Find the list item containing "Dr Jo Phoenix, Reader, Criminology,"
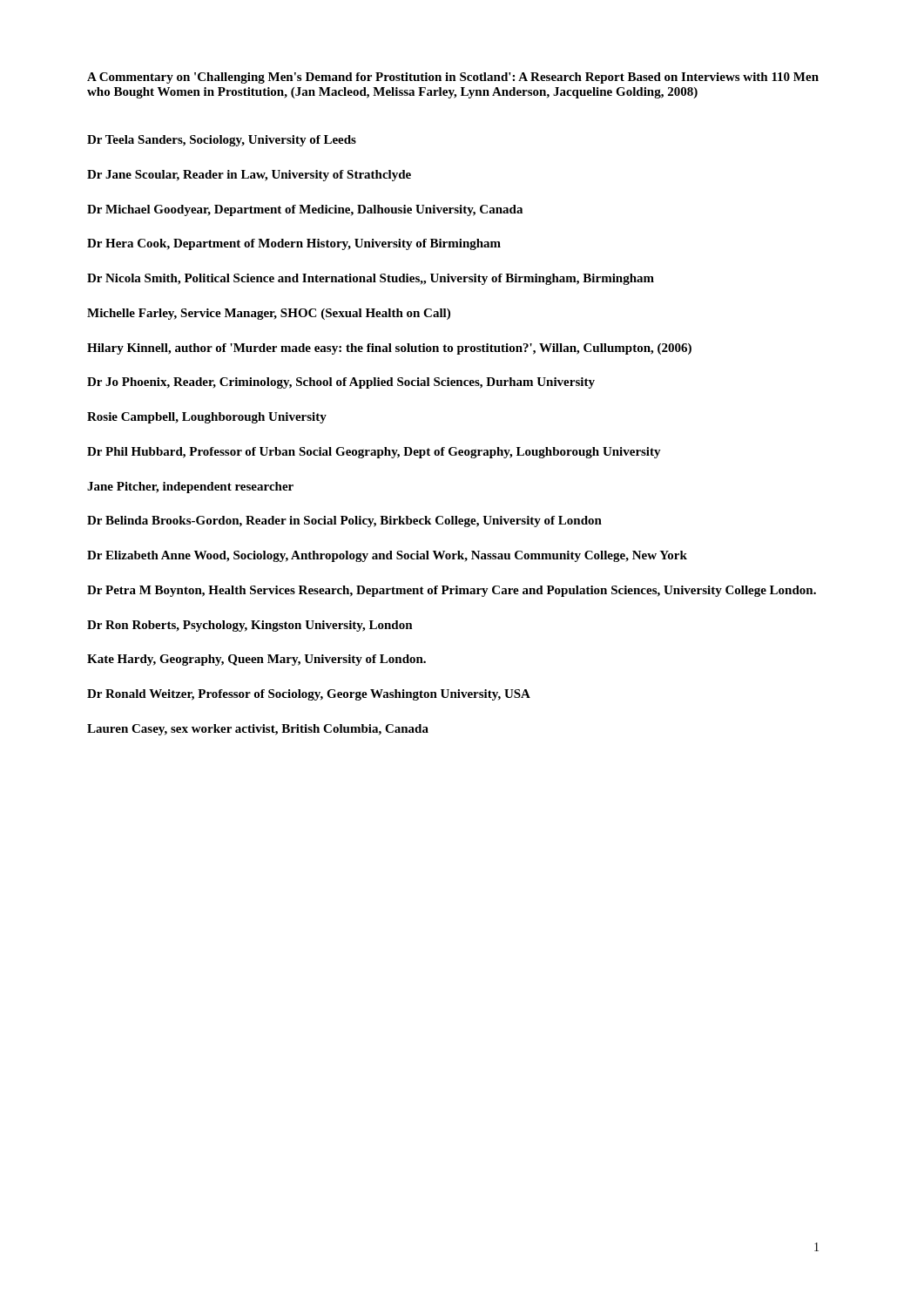The width and height of the screenshot is (924, 1307). (x=341, y=382)
